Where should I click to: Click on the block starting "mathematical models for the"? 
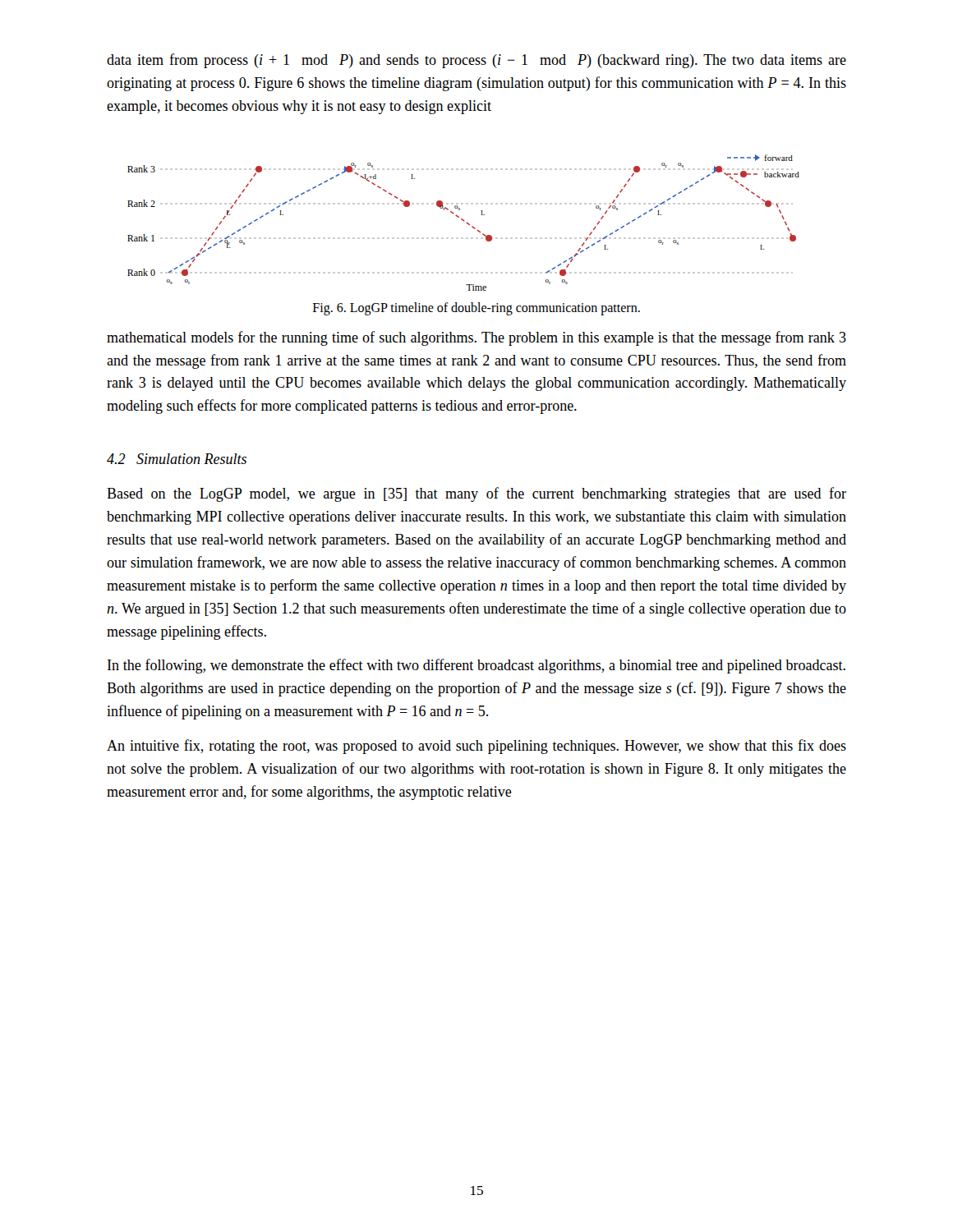(476, 372)
